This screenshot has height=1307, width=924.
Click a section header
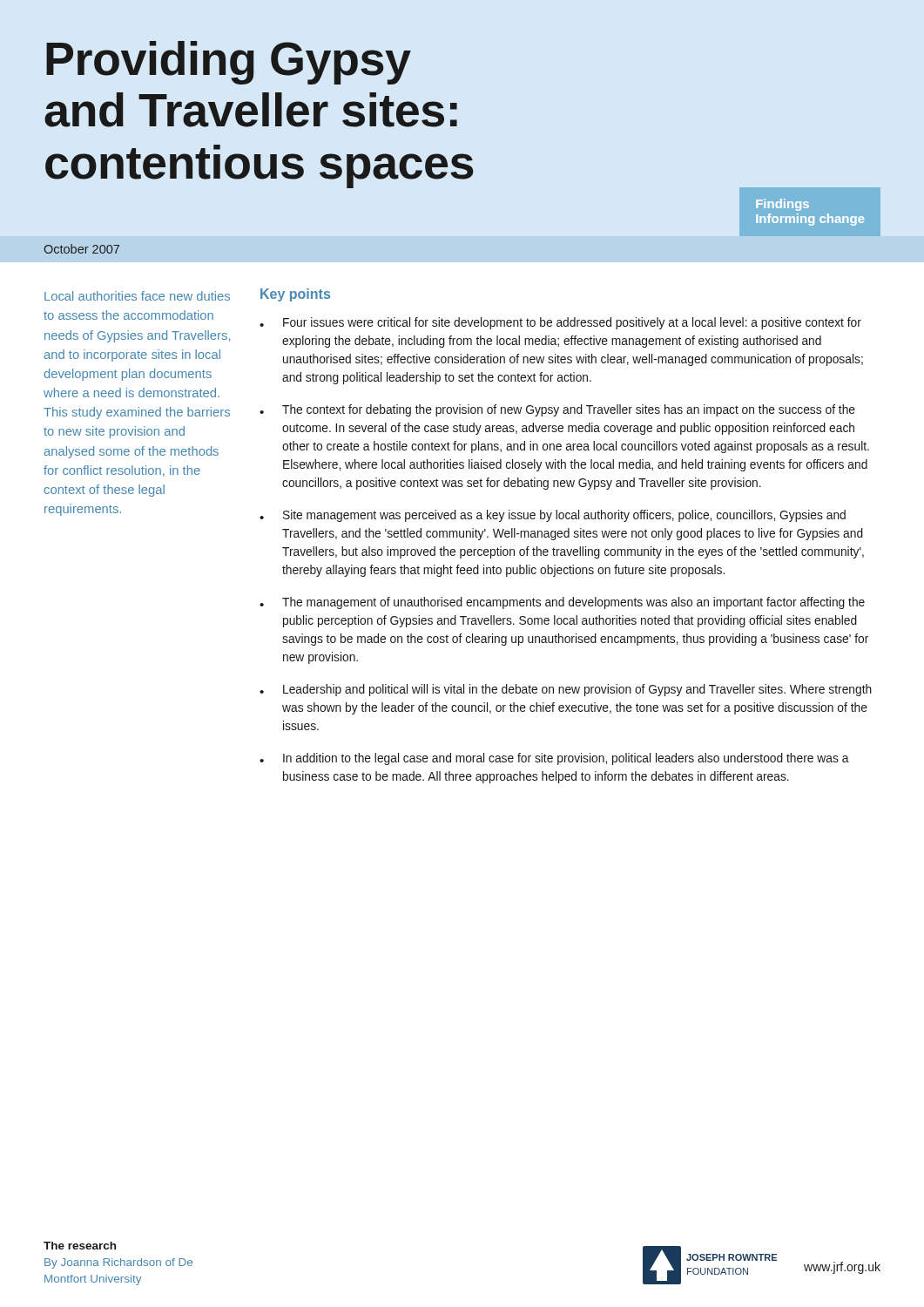point(295,294)
